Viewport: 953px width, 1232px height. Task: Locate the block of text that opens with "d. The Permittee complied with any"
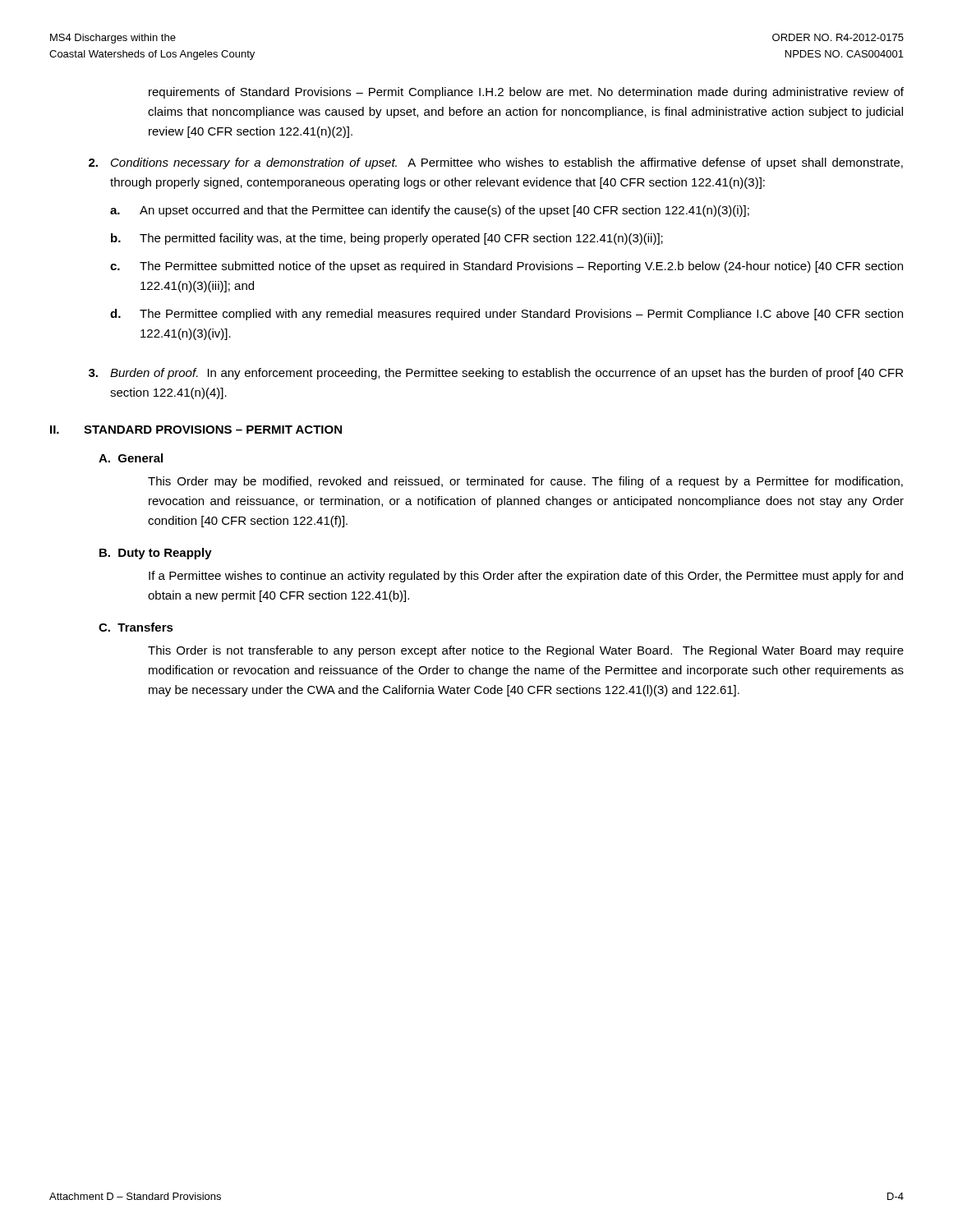[507, 324]
